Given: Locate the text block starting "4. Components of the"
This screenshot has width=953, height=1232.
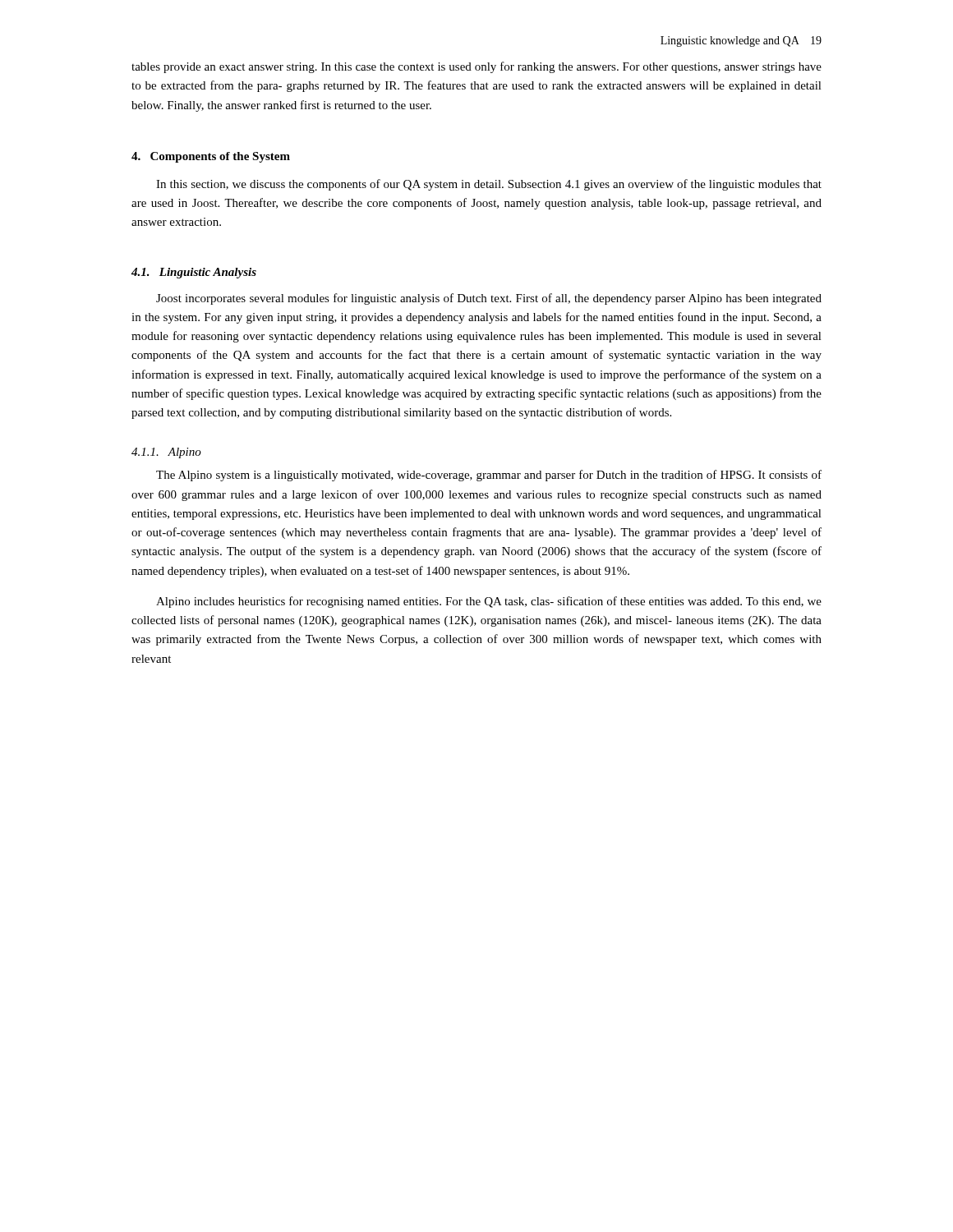Looking at the screenshot, I should pyautogui.click(x=211, y=156).
